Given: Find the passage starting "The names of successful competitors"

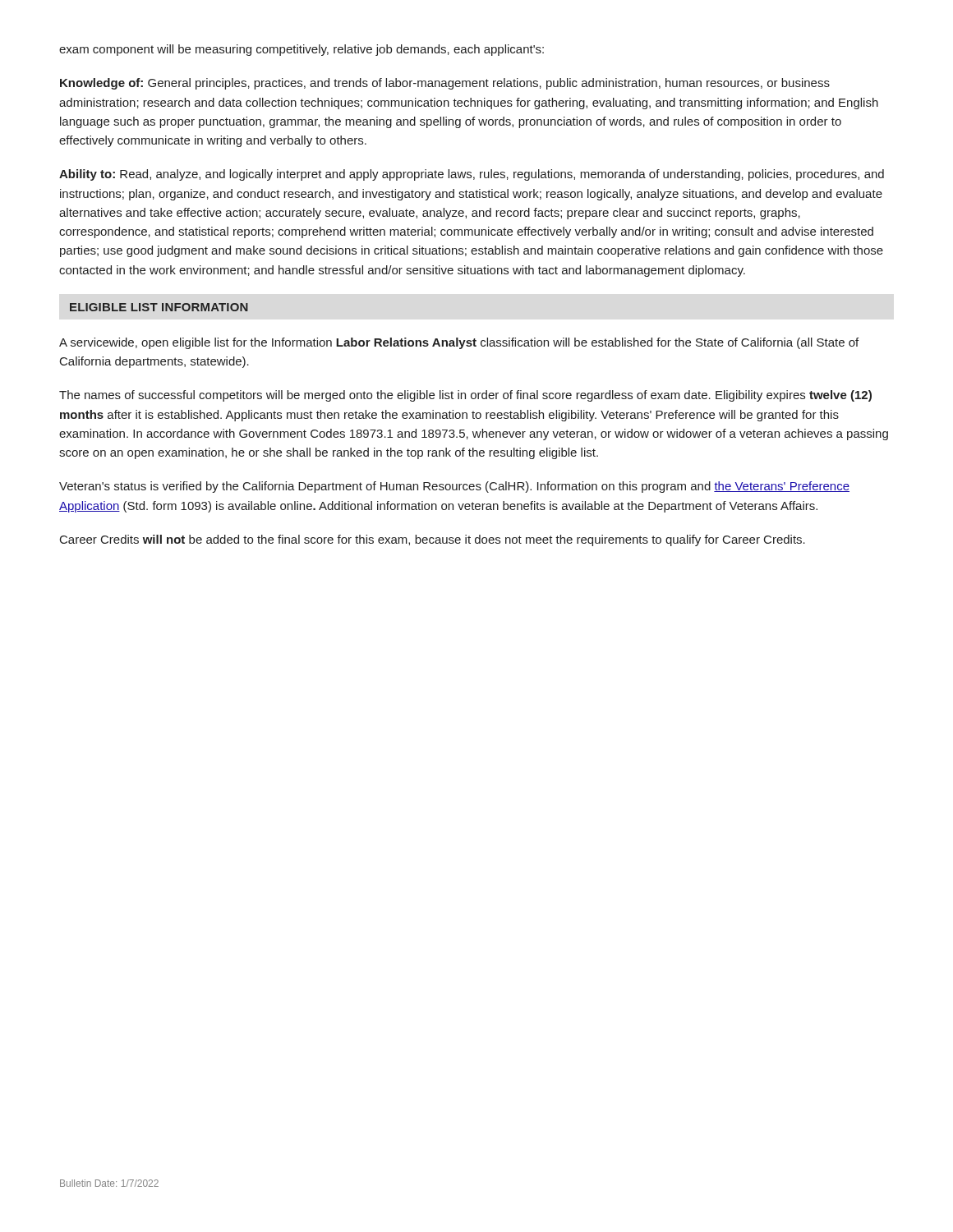Looking at the screenshot, I should 474,424.
